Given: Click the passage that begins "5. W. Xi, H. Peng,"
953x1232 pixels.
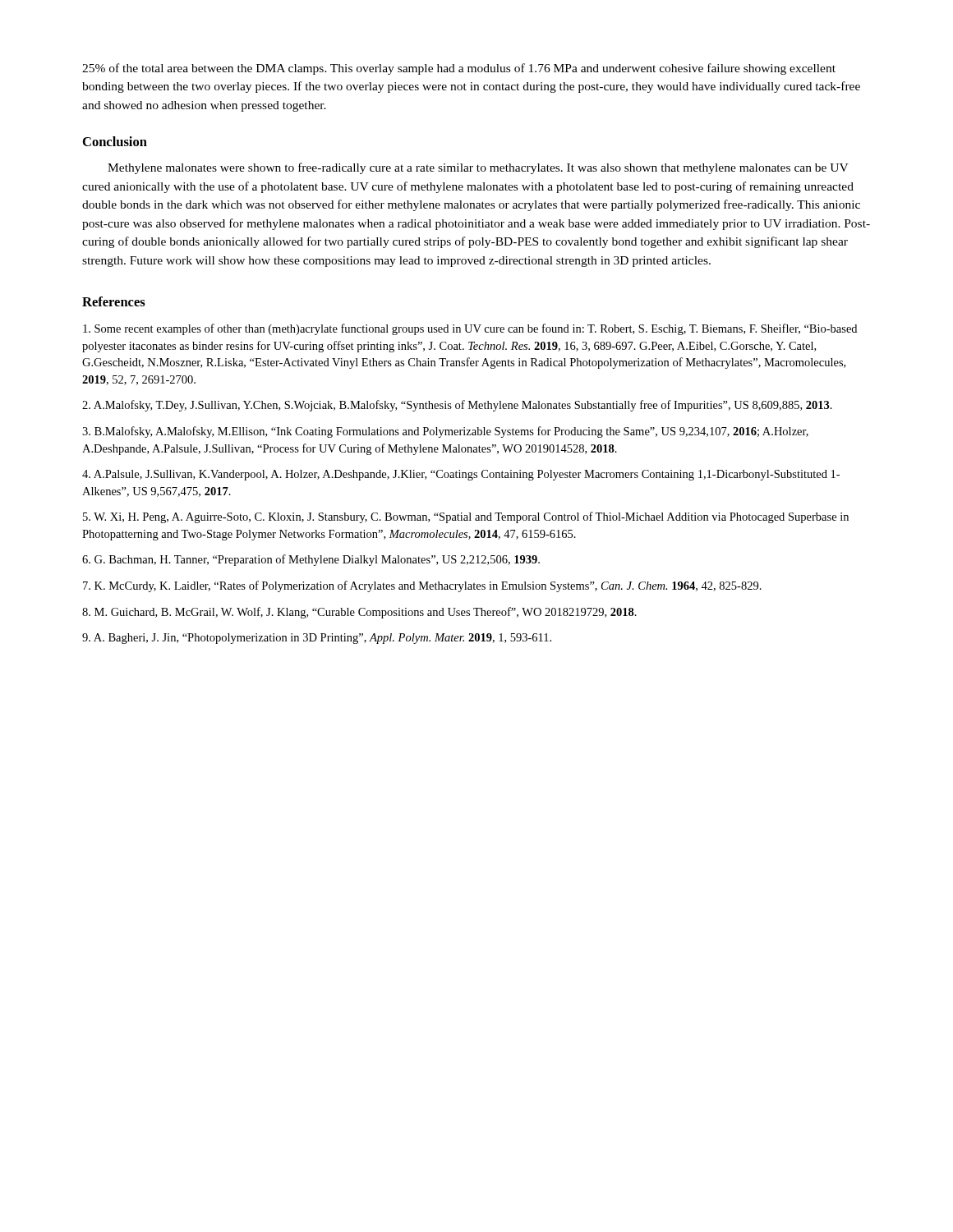Looking at the screenshot, I should pyautogui.click(x=466, y=525).
